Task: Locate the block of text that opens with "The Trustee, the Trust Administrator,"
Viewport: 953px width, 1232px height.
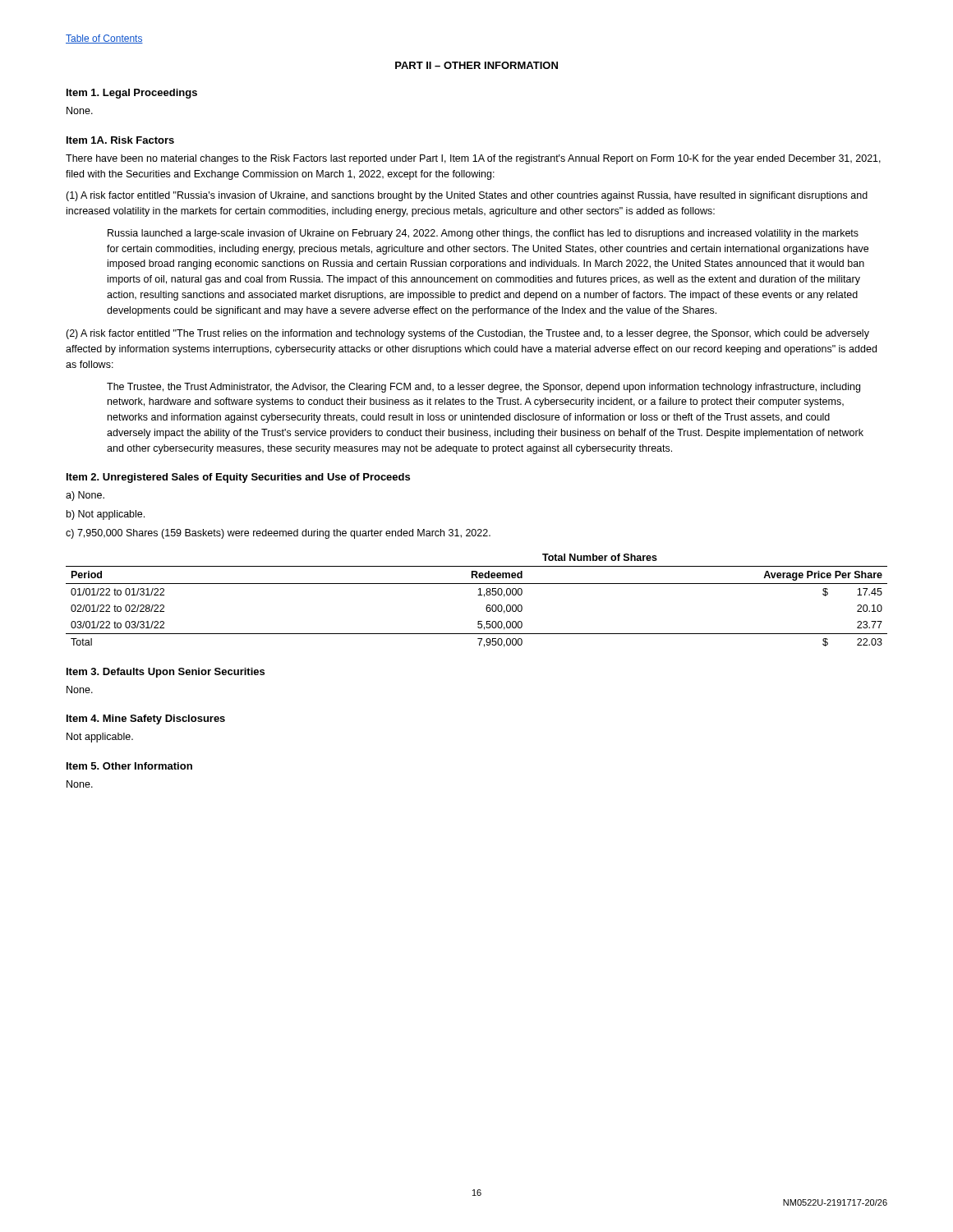Action: [x=485, y=417]
